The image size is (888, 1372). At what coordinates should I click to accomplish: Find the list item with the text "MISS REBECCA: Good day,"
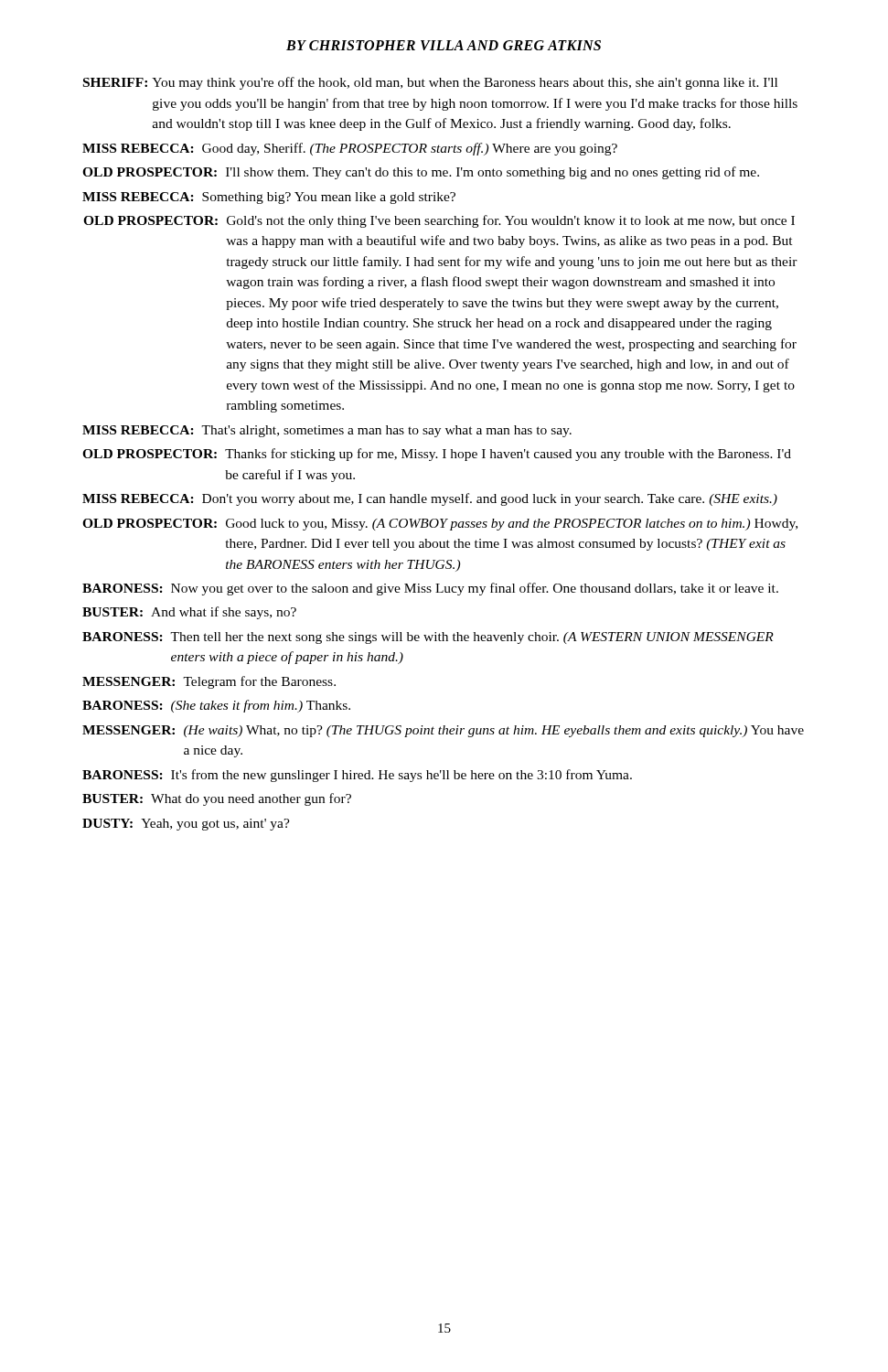444,148
